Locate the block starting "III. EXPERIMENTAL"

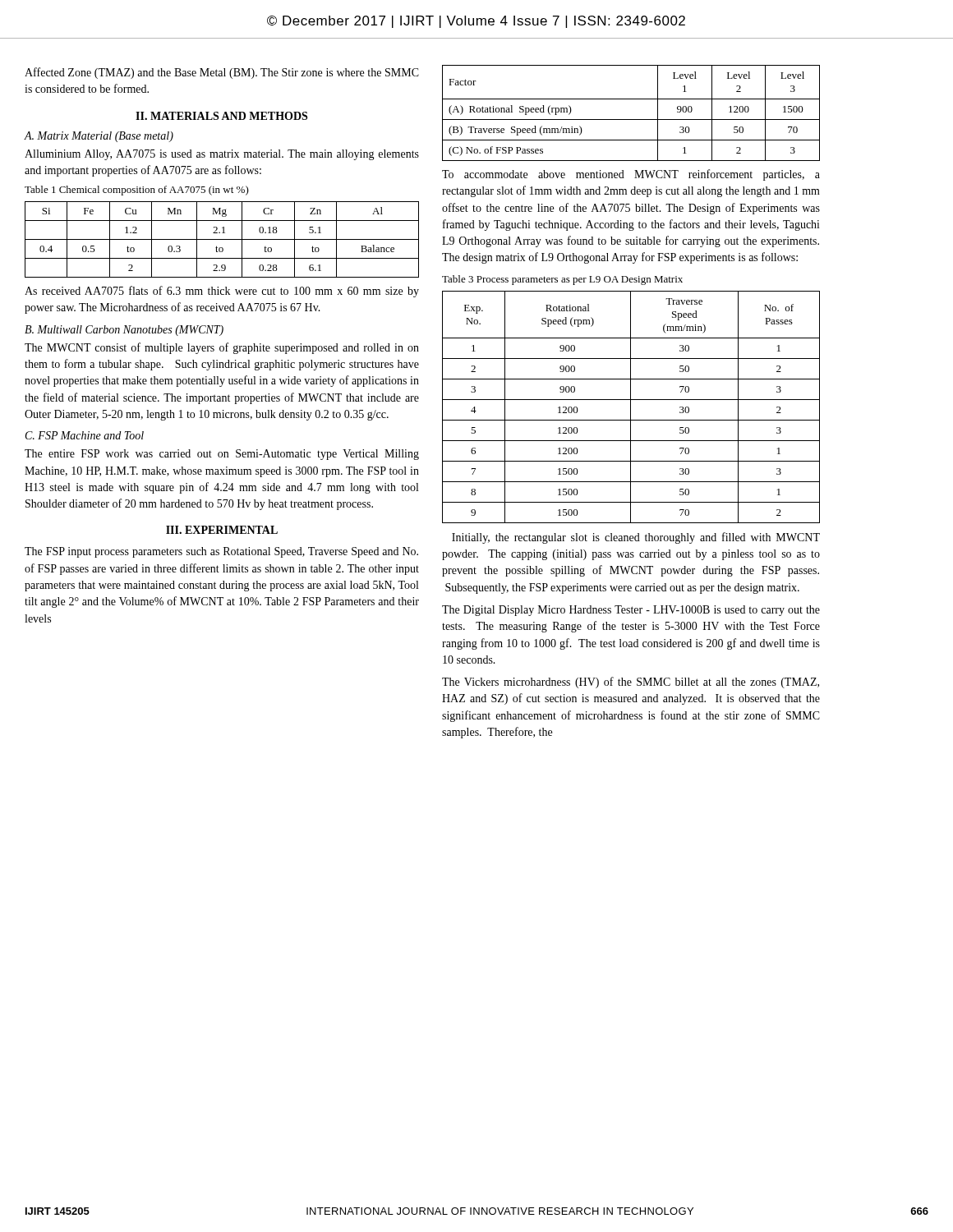coord(222,530)
